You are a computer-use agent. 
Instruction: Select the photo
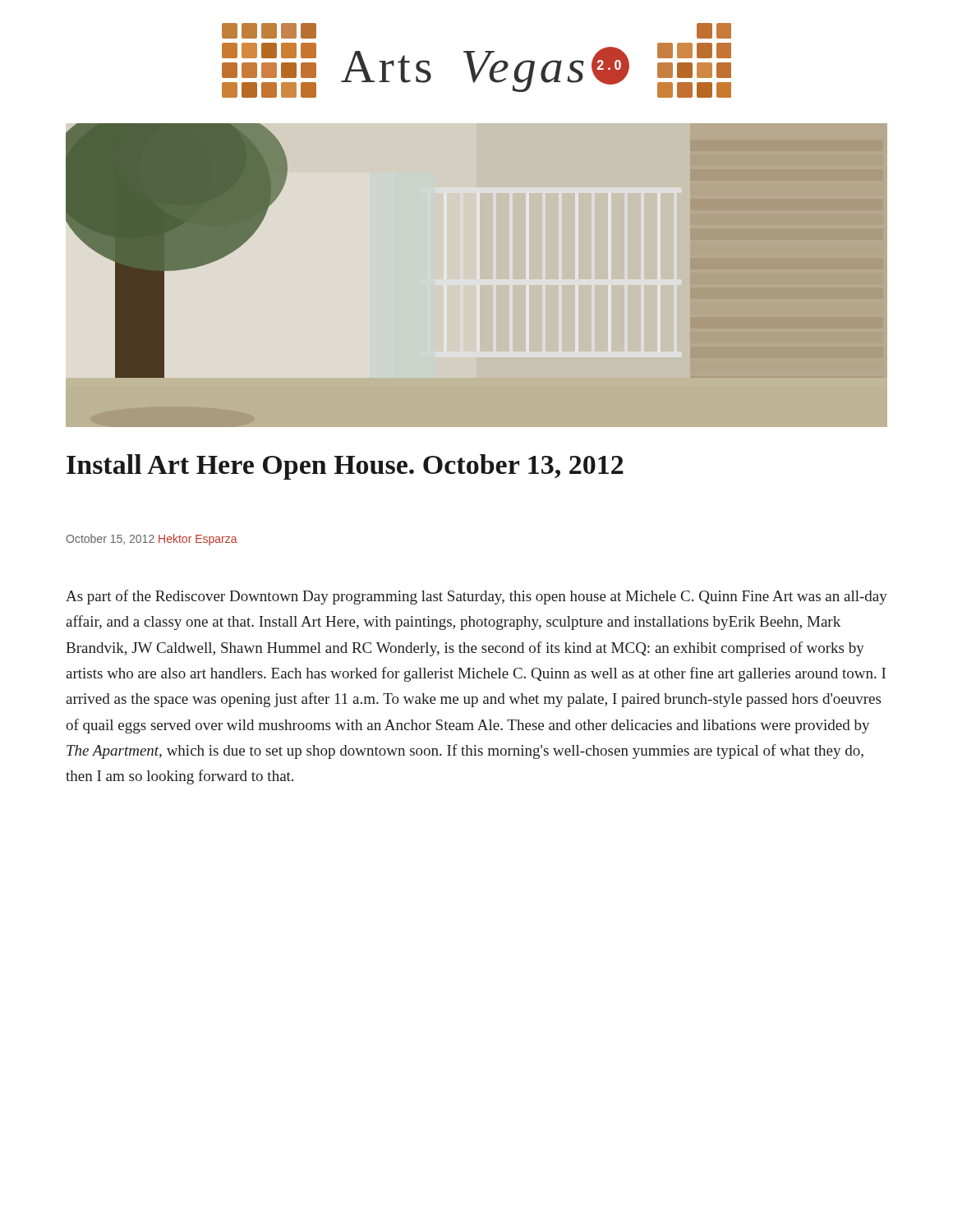coord(476,275)
